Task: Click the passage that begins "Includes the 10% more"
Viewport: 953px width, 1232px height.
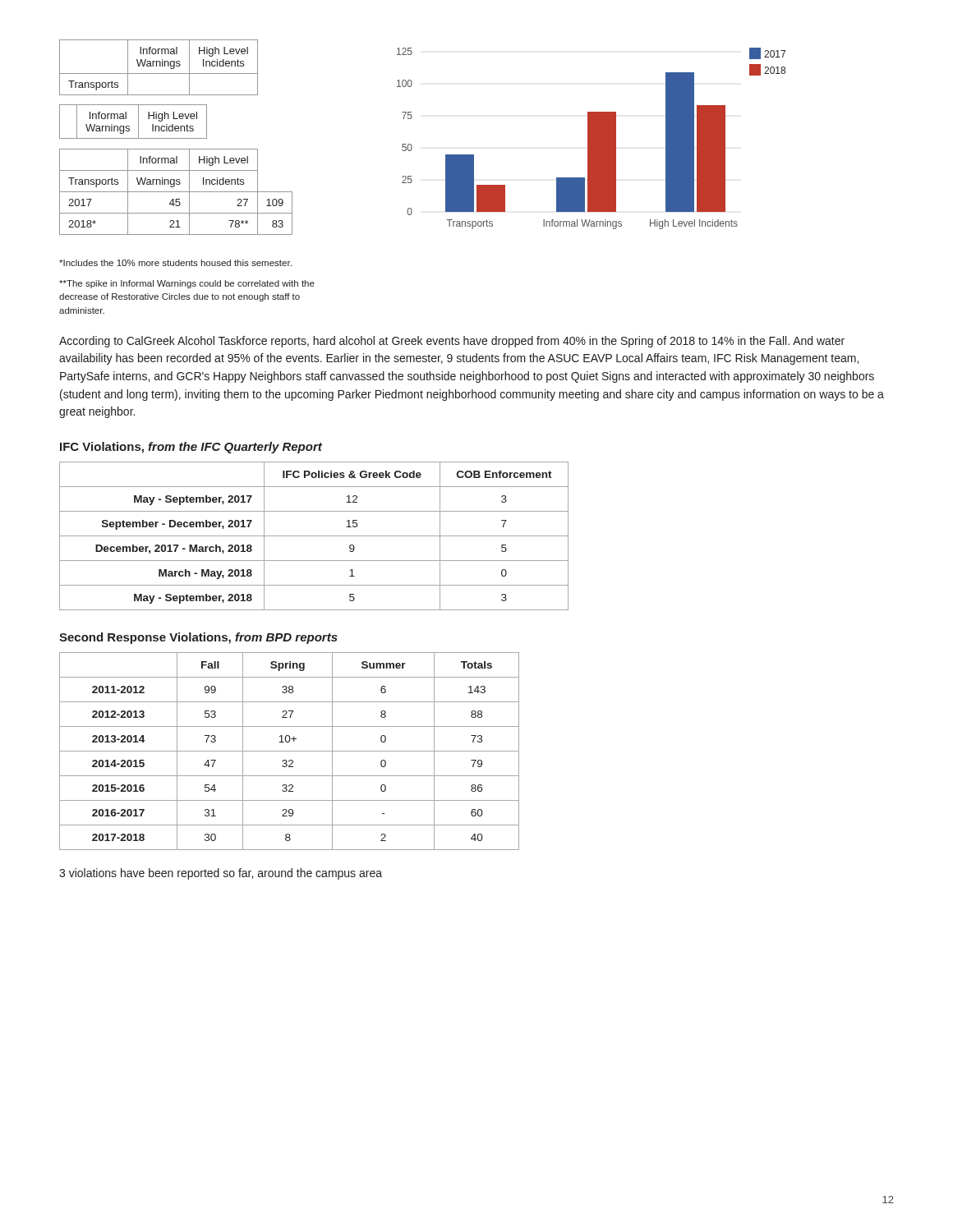Action: [176, 263]
